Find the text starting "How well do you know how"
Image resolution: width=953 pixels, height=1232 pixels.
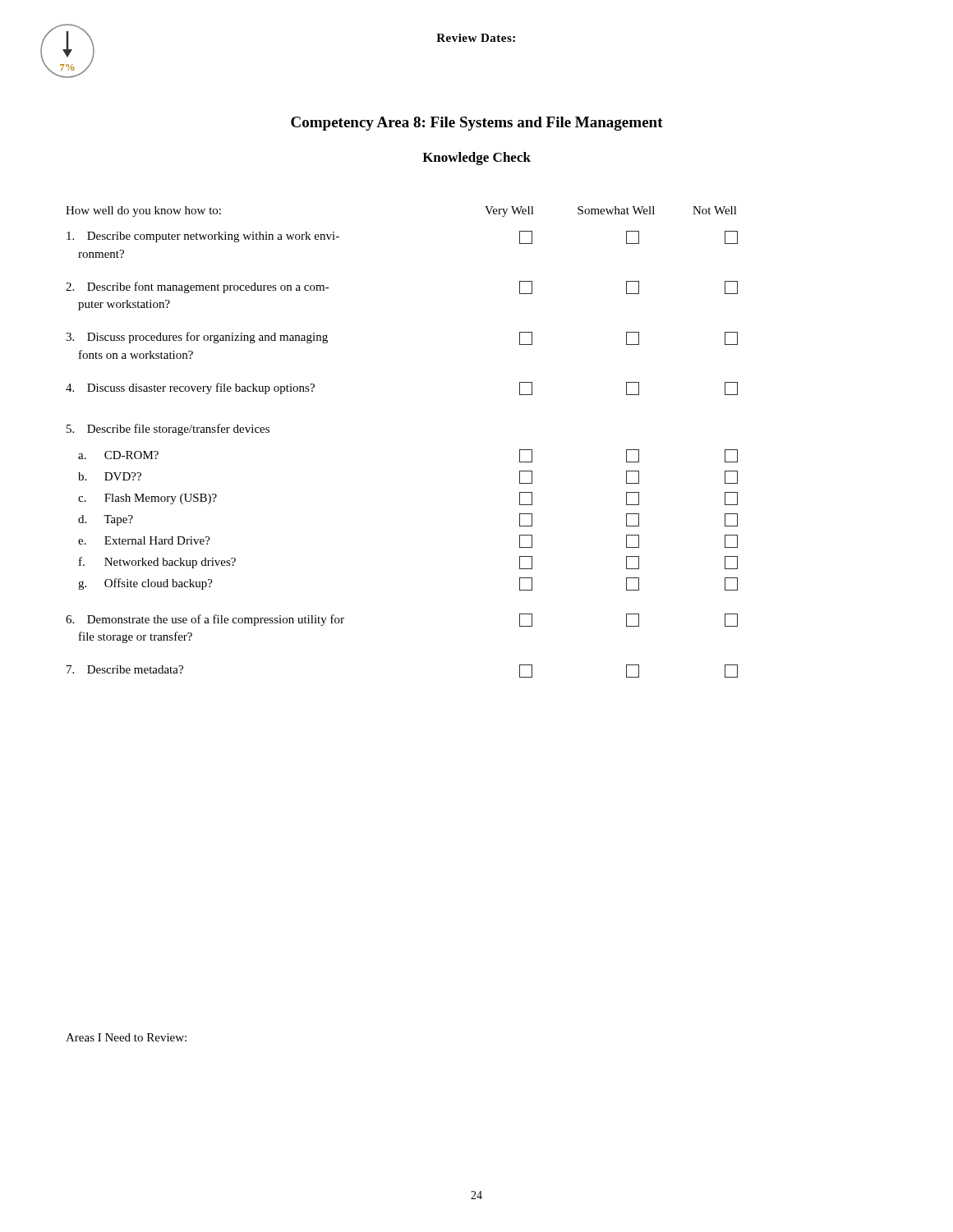coord(139,211)
